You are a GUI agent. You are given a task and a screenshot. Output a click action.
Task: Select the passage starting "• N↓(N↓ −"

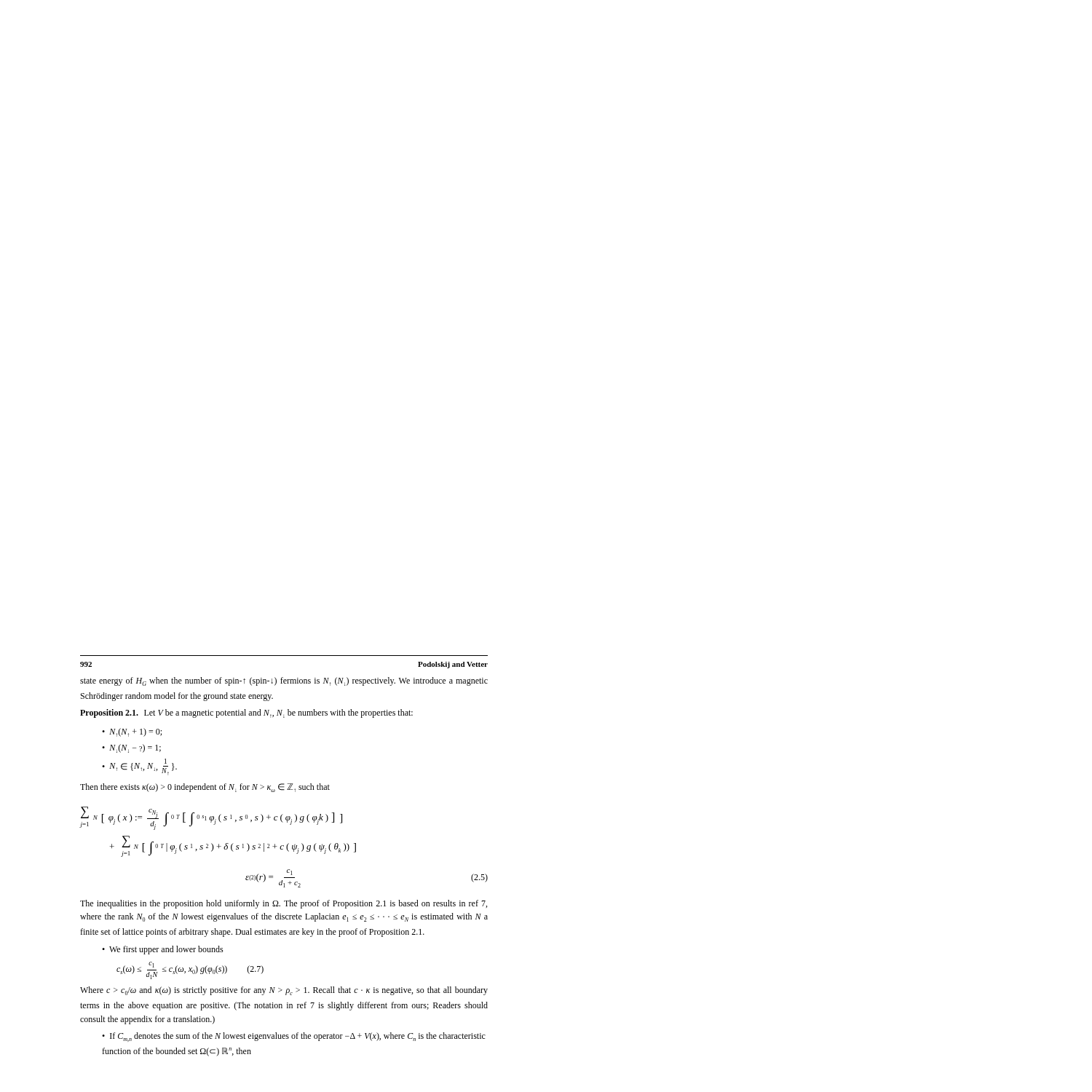pyautogui.click(x=132, y=749)
